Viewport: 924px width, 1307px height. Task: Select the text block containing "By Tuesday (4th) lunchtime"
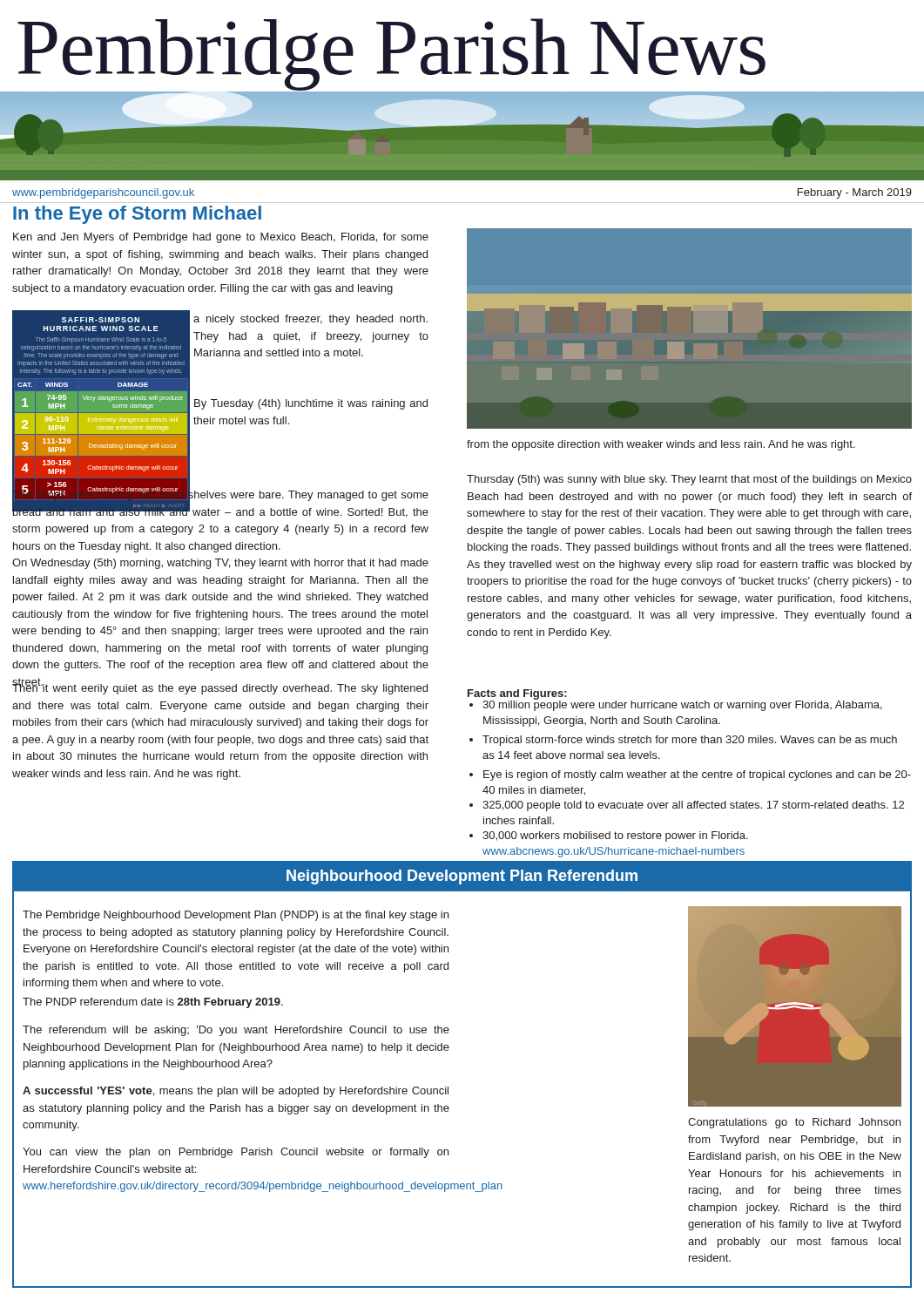(x=311, y=411)
